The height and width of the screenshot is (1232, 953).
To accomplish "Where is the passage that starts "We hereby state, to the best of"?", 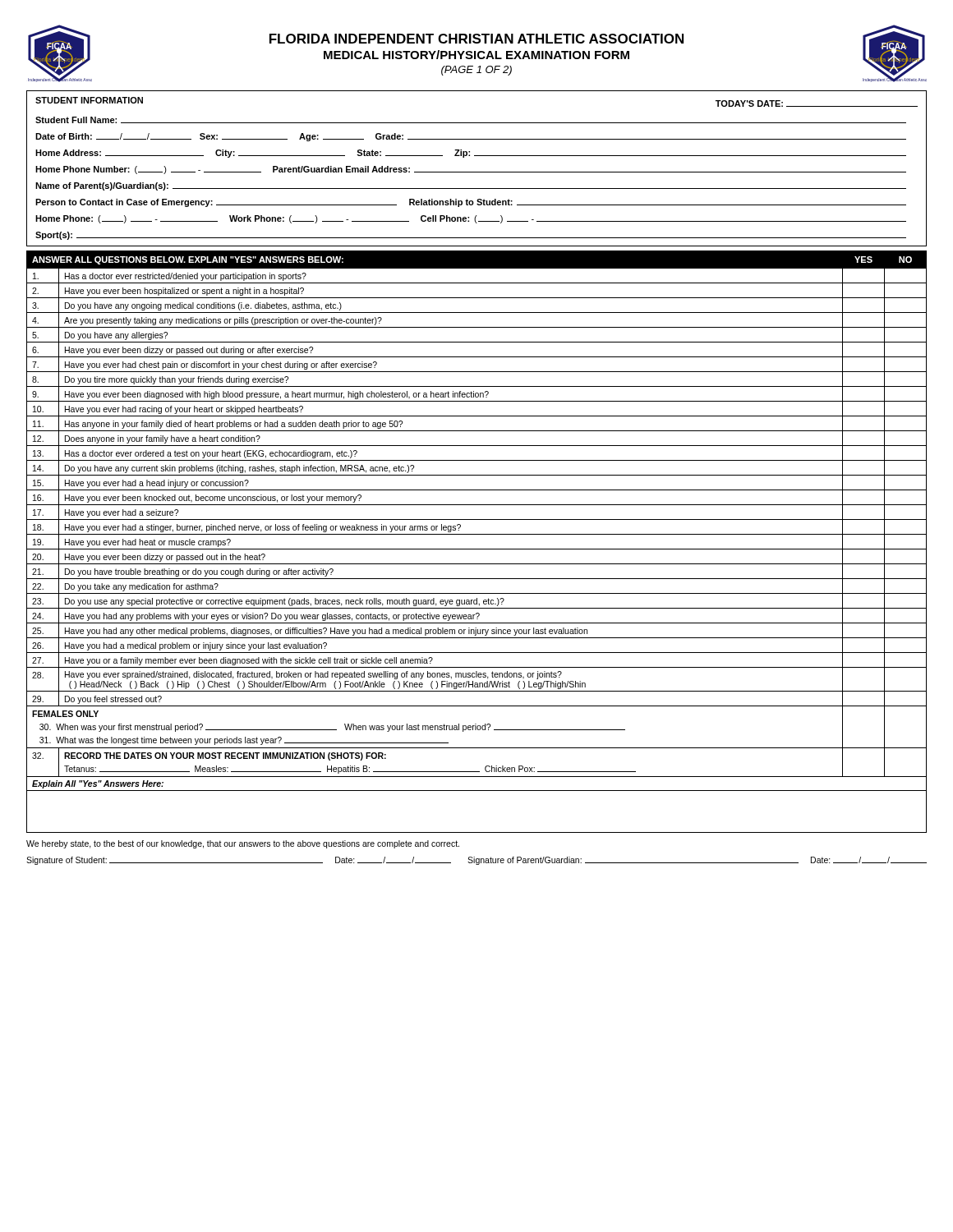I will point(243,844).
